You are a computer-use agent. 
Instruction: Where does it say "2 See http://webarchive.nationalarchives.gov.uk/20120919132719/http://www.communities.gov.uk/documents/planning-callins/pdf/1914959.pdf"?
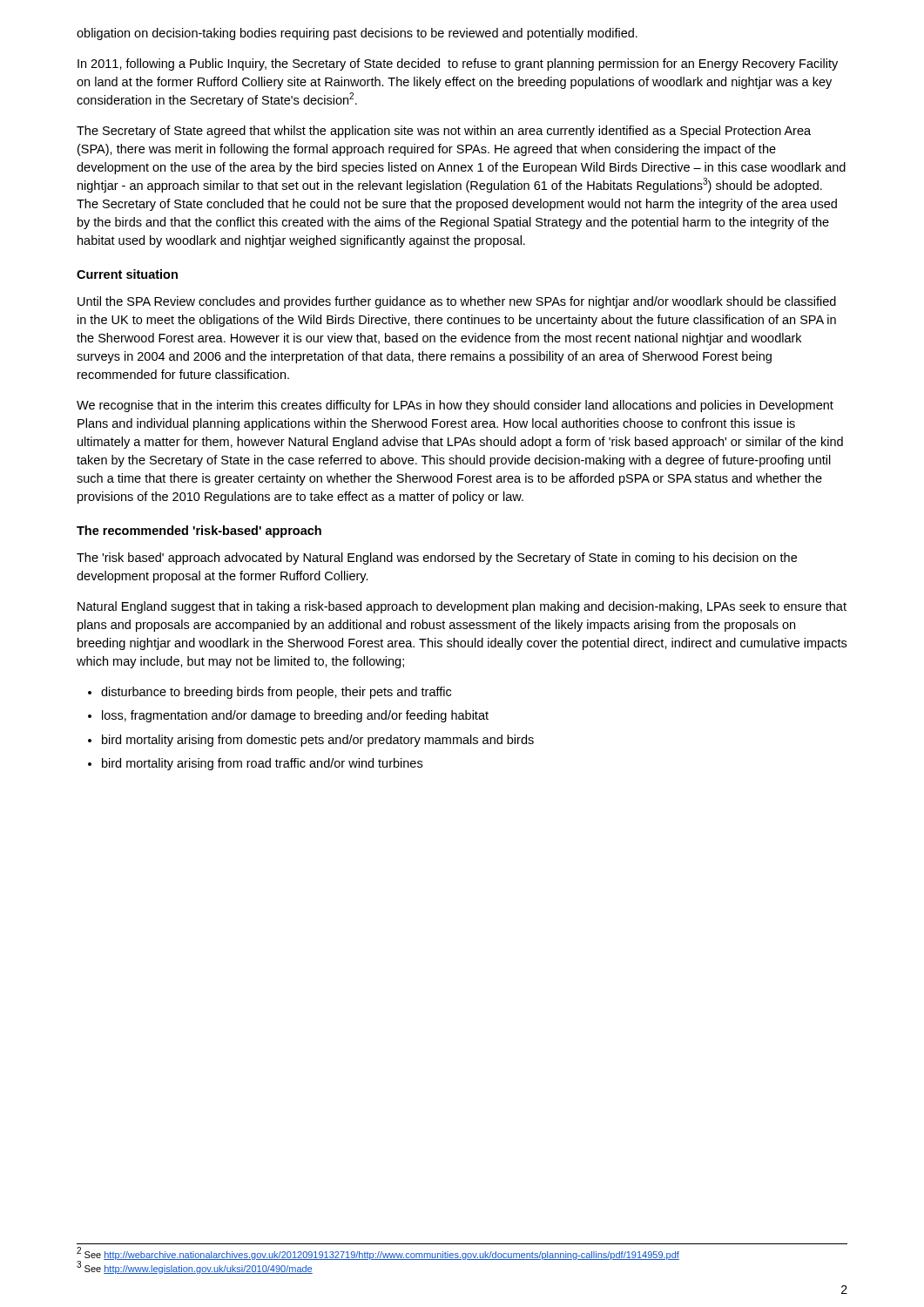point(378,1254)
